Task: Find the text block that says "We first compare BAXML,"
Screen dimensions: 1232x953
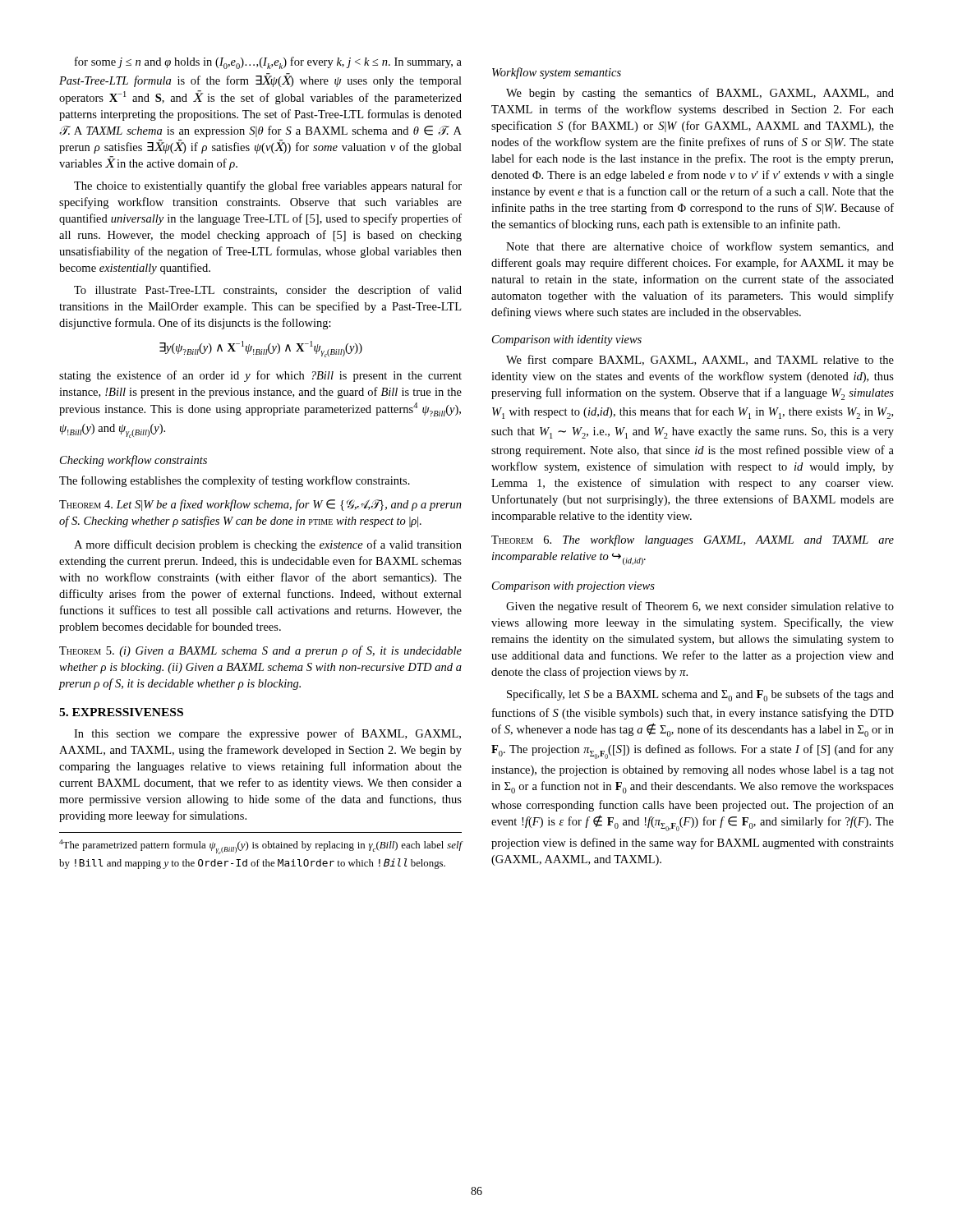Action: [693, 438]
